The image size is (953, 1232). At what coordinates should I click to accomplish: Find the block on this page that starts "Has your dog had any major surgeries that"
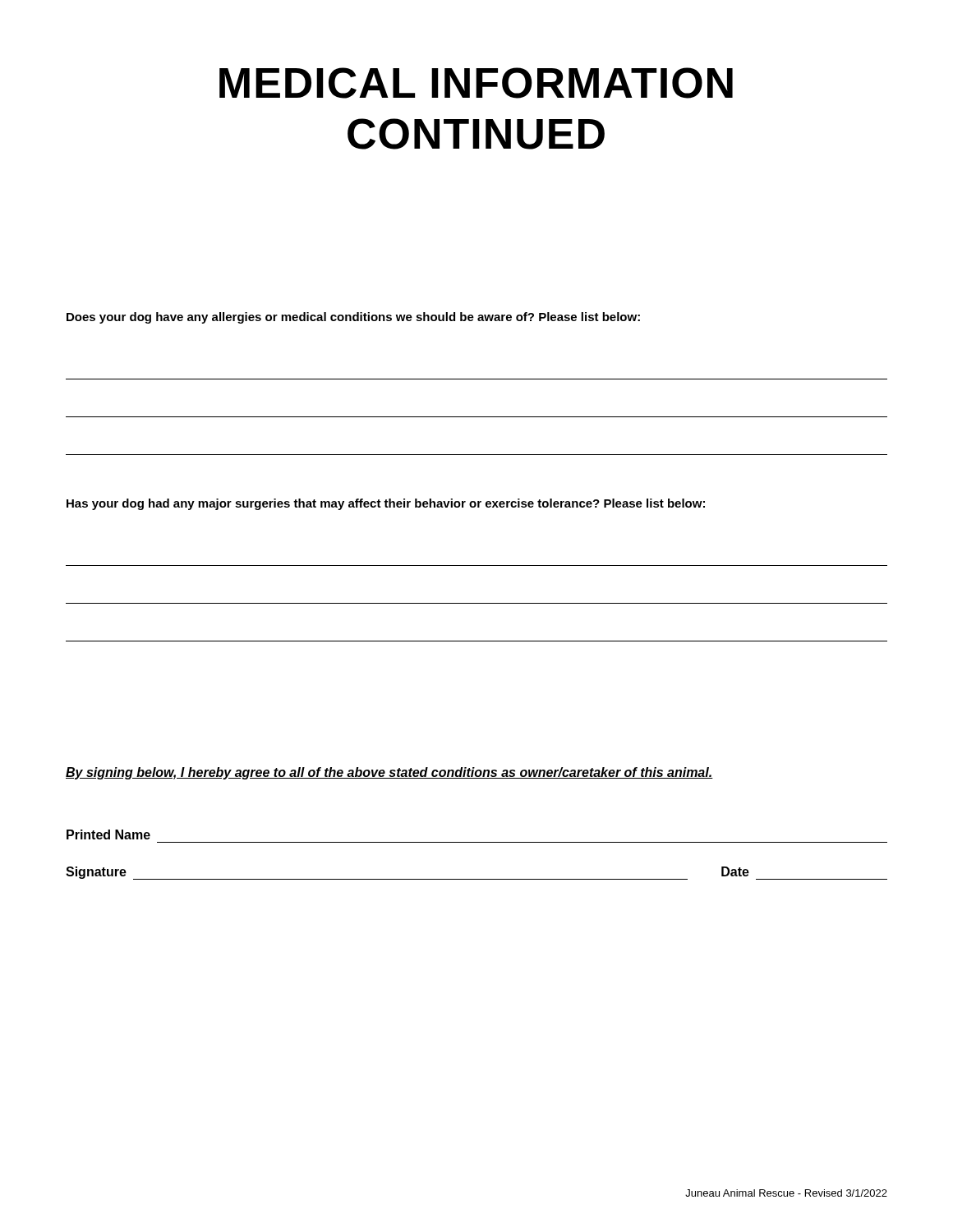coord(386,503)
